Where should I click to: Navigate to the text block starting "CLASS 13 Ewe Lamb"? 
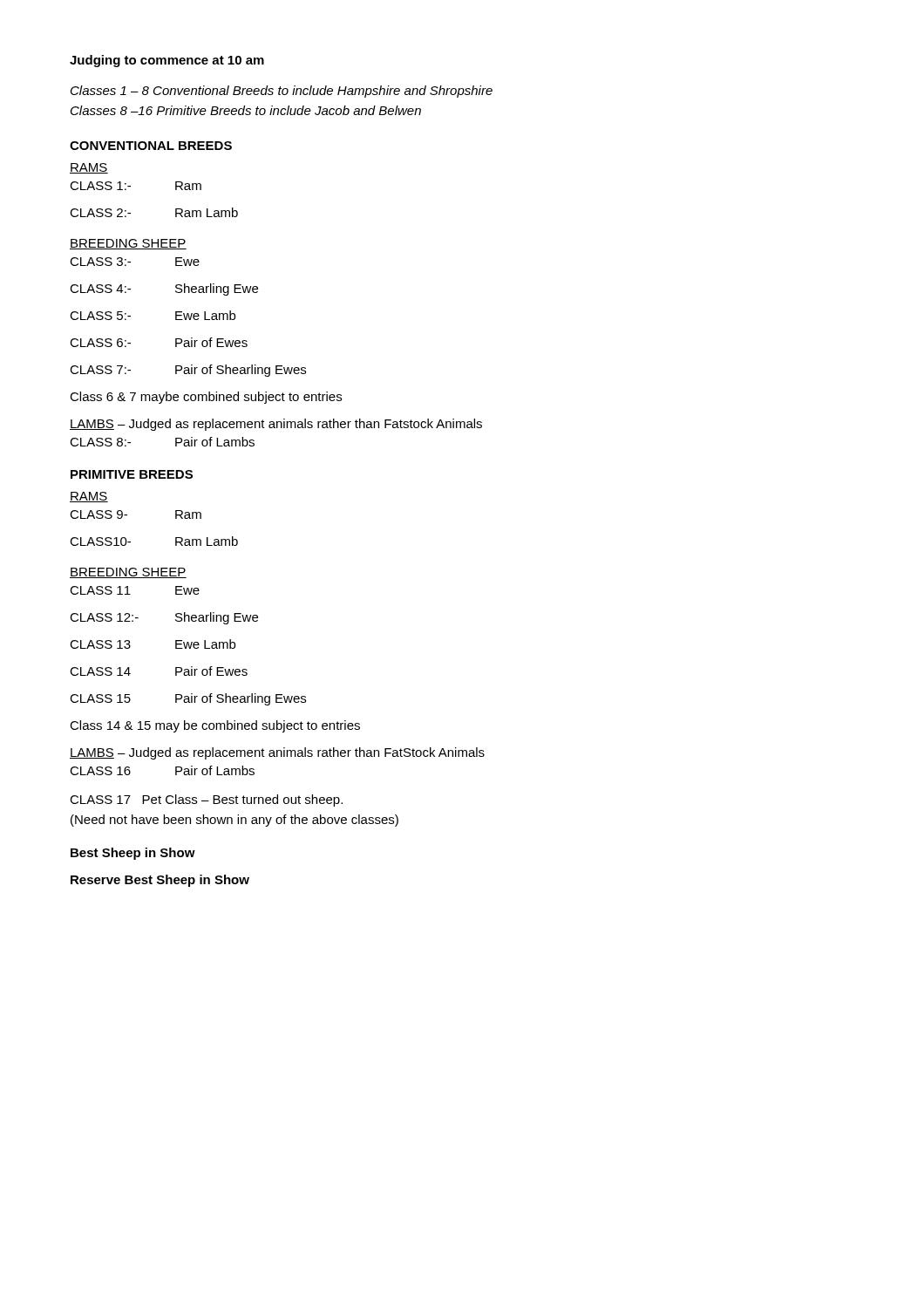coord(100,644)
